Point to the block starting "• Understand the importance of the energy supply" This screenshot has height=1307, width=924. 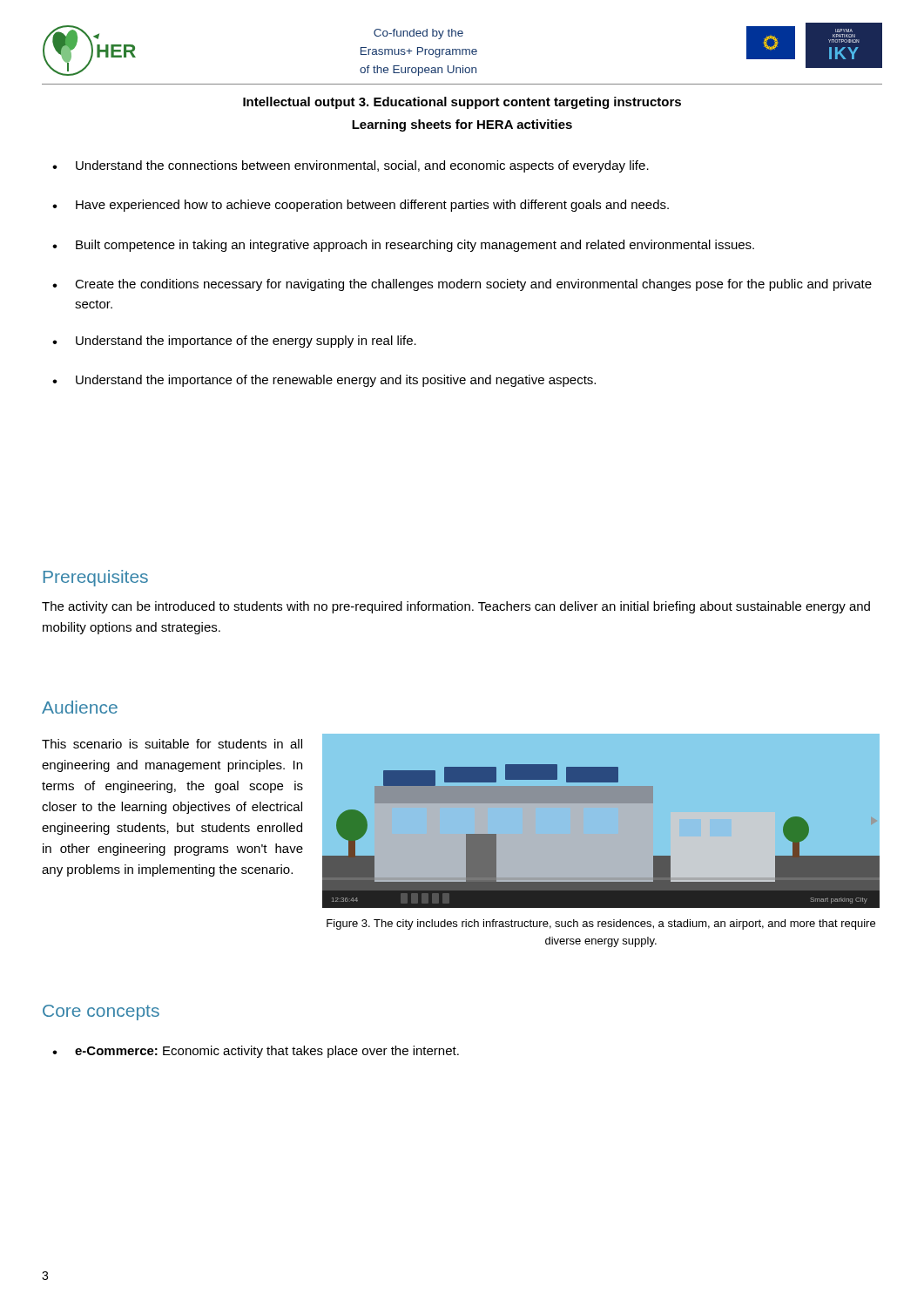(235, 342)
